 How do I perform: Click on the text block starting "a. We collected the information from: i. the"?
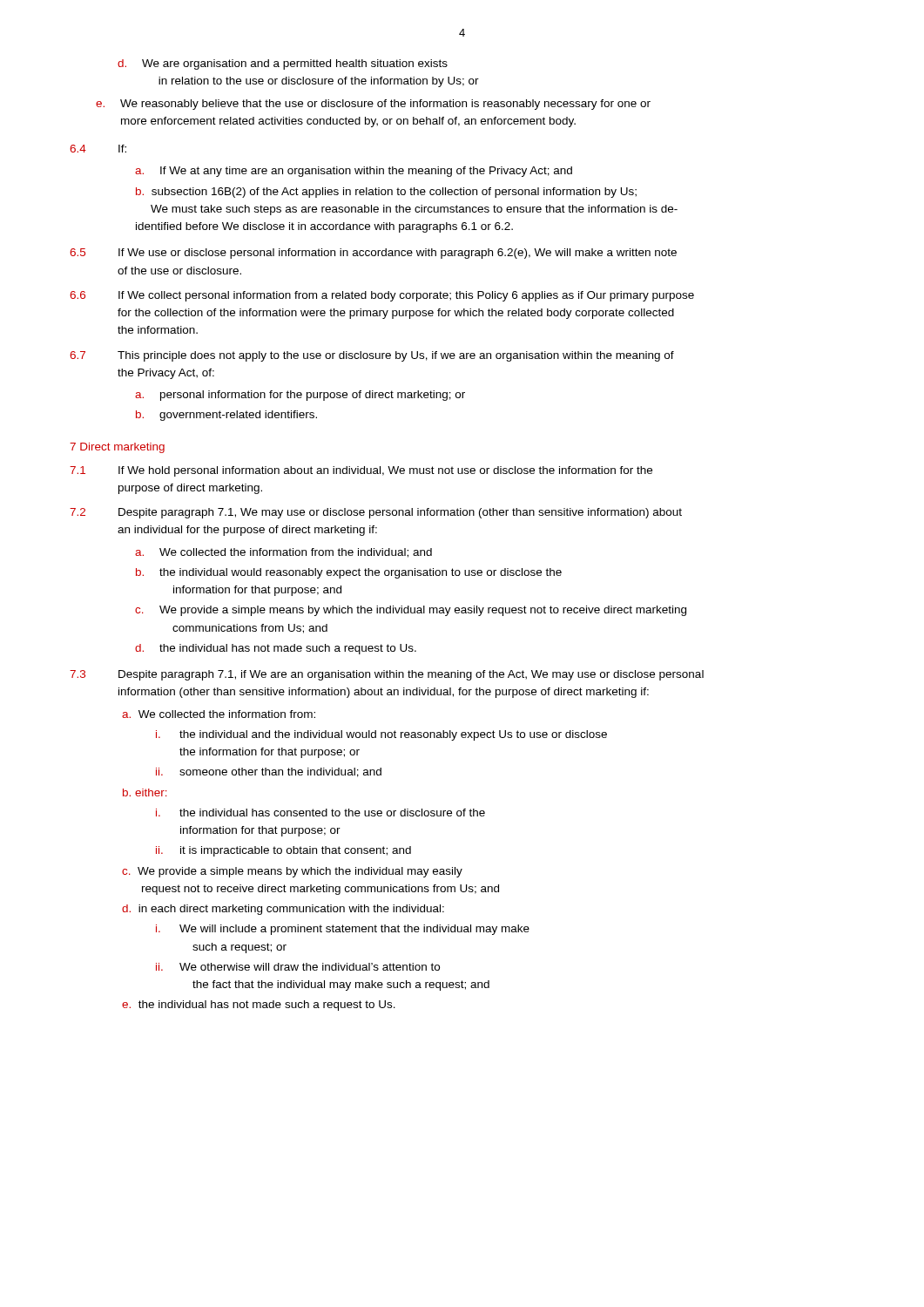(488, 744)
